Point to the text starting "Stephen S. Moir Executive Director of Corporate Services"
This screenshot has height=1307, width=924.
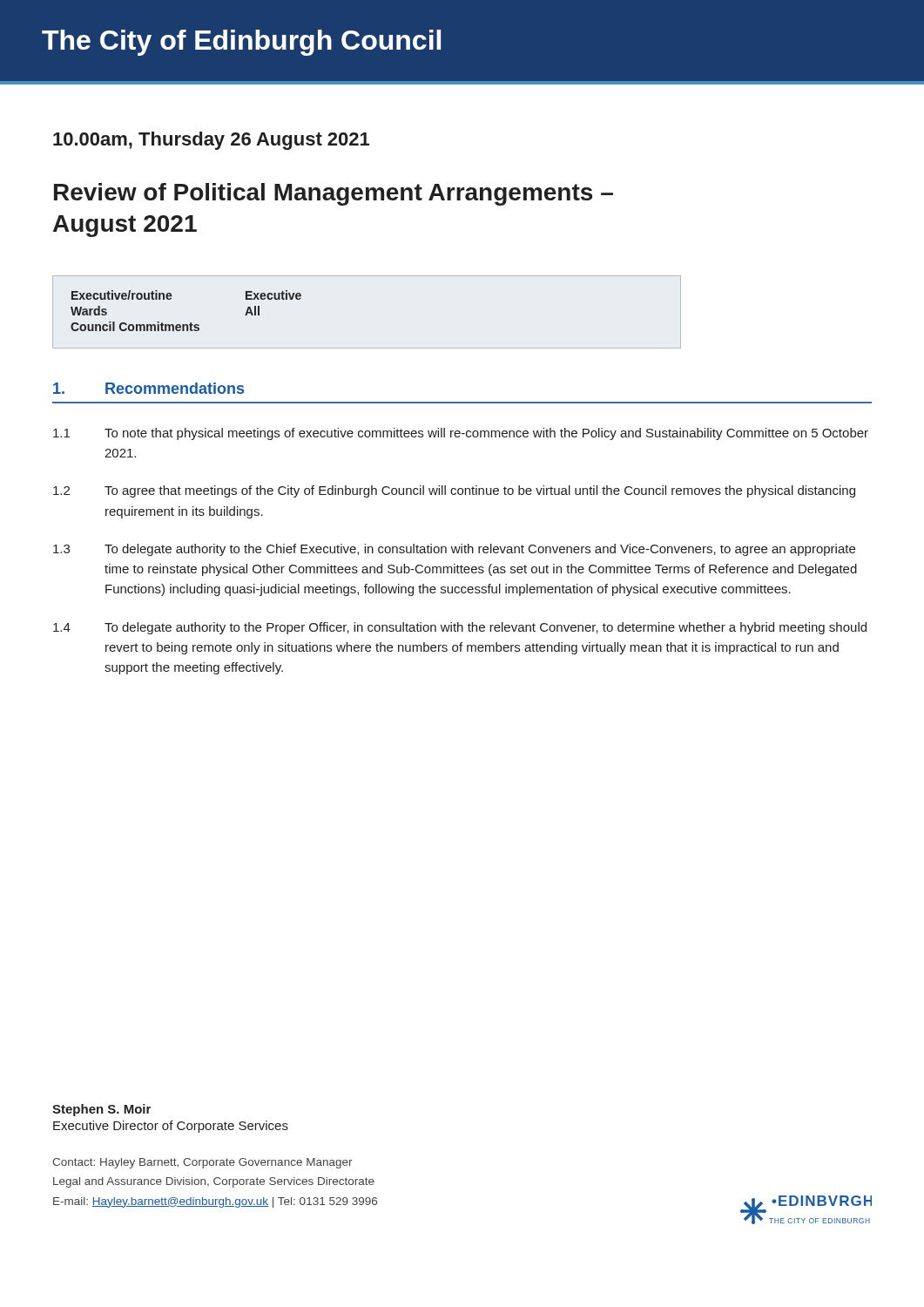point(170,1117)
